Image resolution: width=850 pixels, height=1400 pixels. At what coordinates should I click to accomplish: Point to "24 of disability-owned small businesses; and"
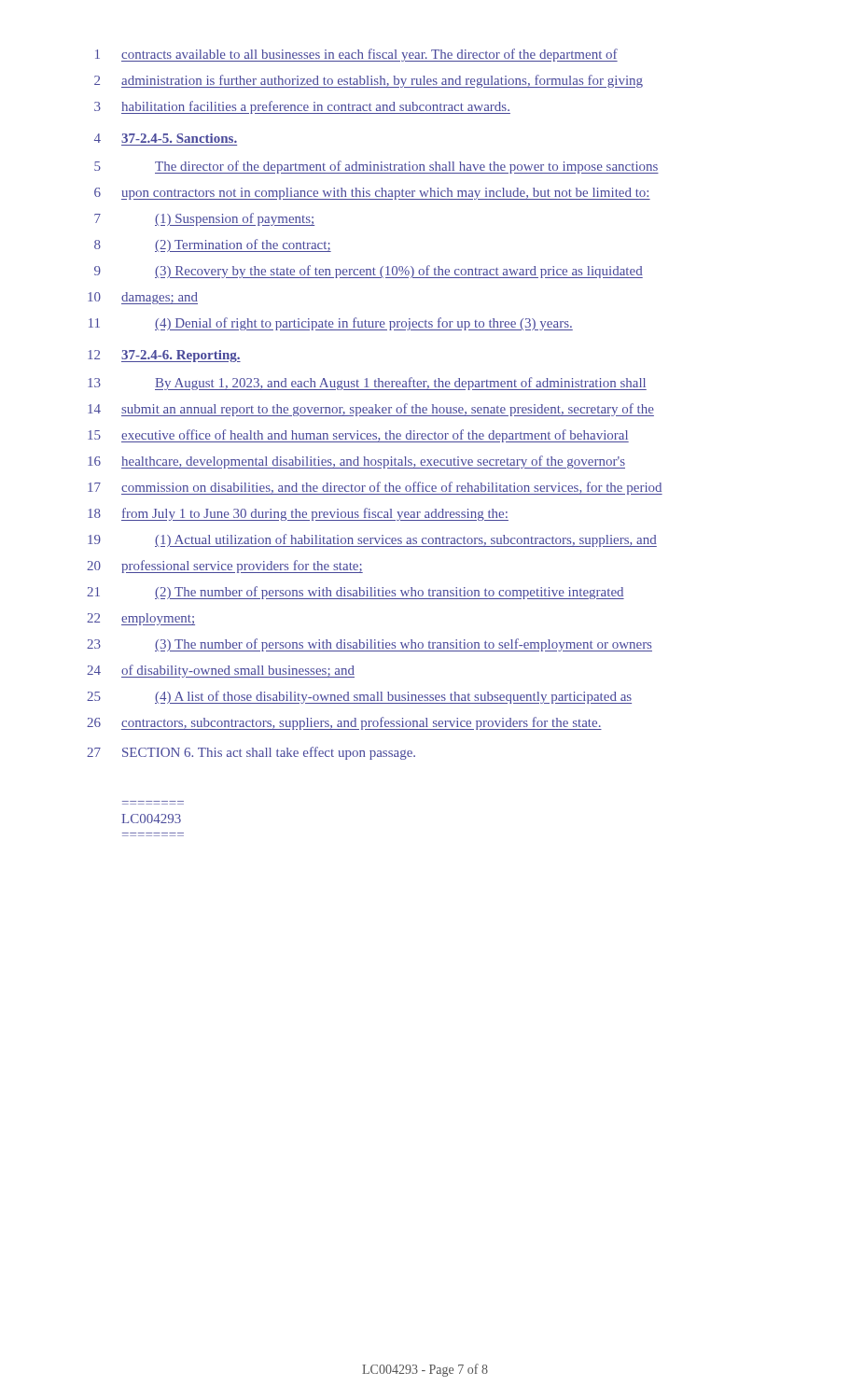click(x=221, y=671)
